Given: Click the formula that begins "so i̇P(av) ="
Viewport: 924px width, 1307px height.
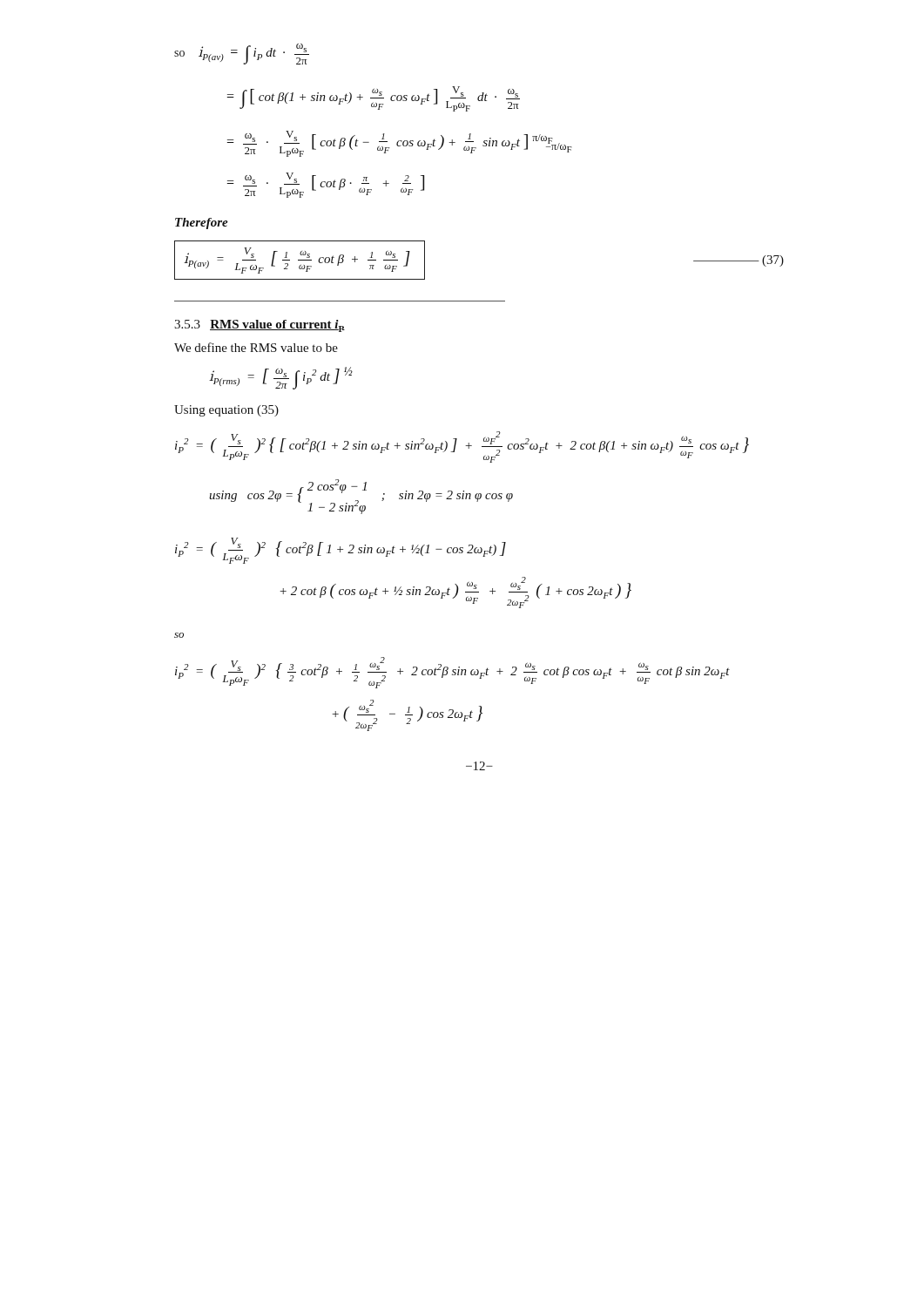Looking at the screenshot, I should point(479,116).
